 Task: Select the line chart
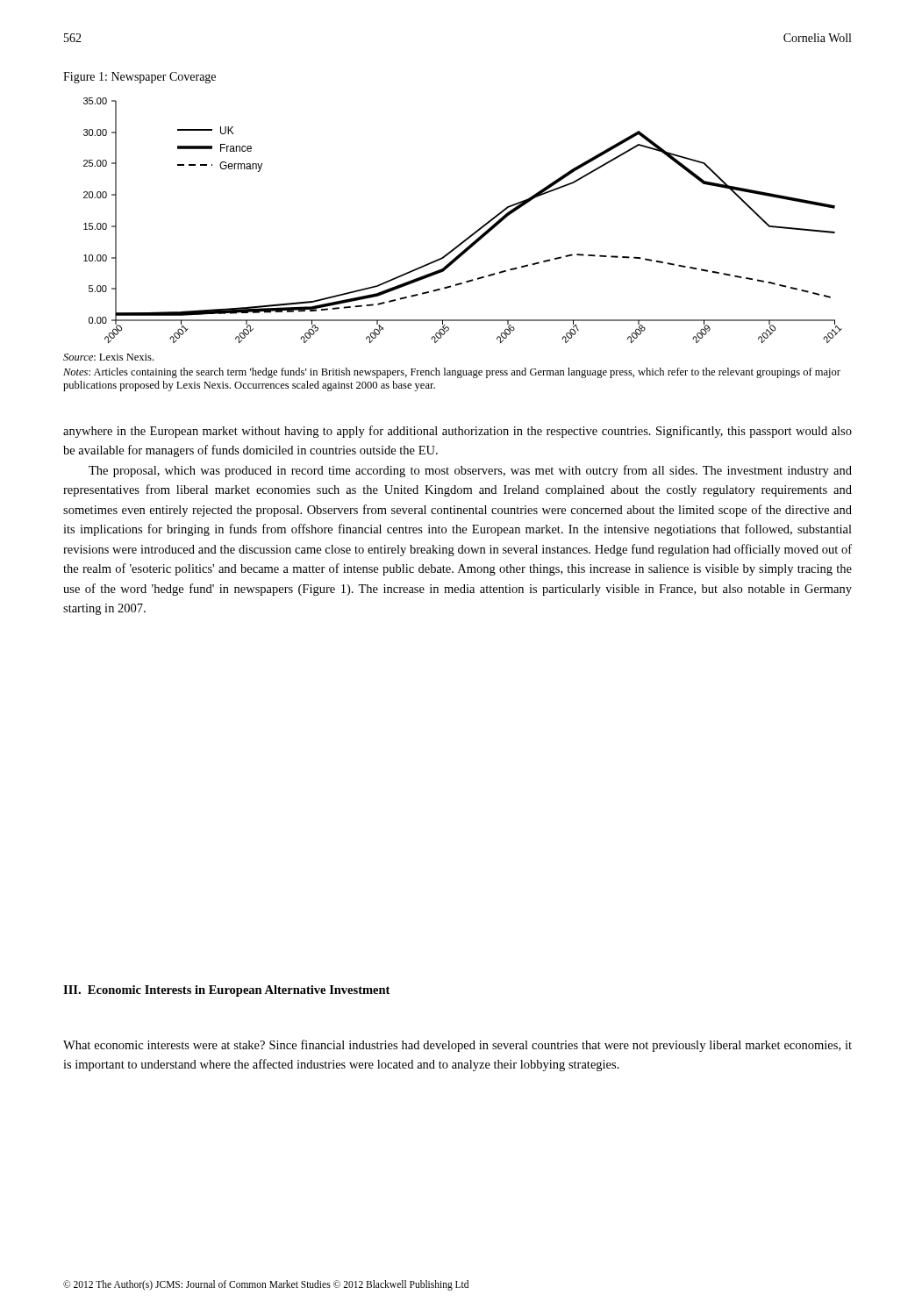point(458,228)
